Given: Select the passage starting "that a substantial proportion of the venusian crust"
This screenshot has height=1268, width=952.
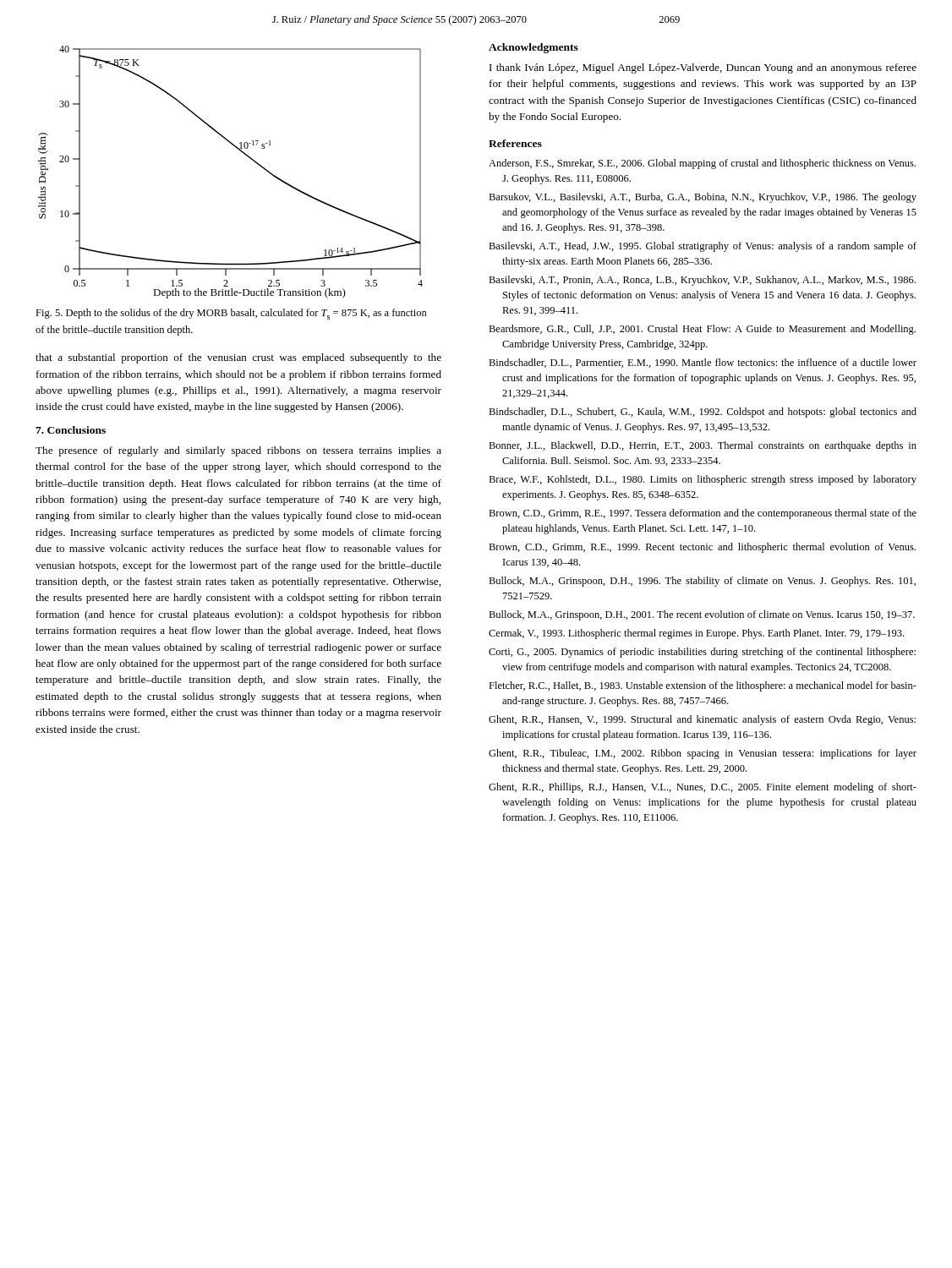Looking at the screenshot, I should coord(238,382).
